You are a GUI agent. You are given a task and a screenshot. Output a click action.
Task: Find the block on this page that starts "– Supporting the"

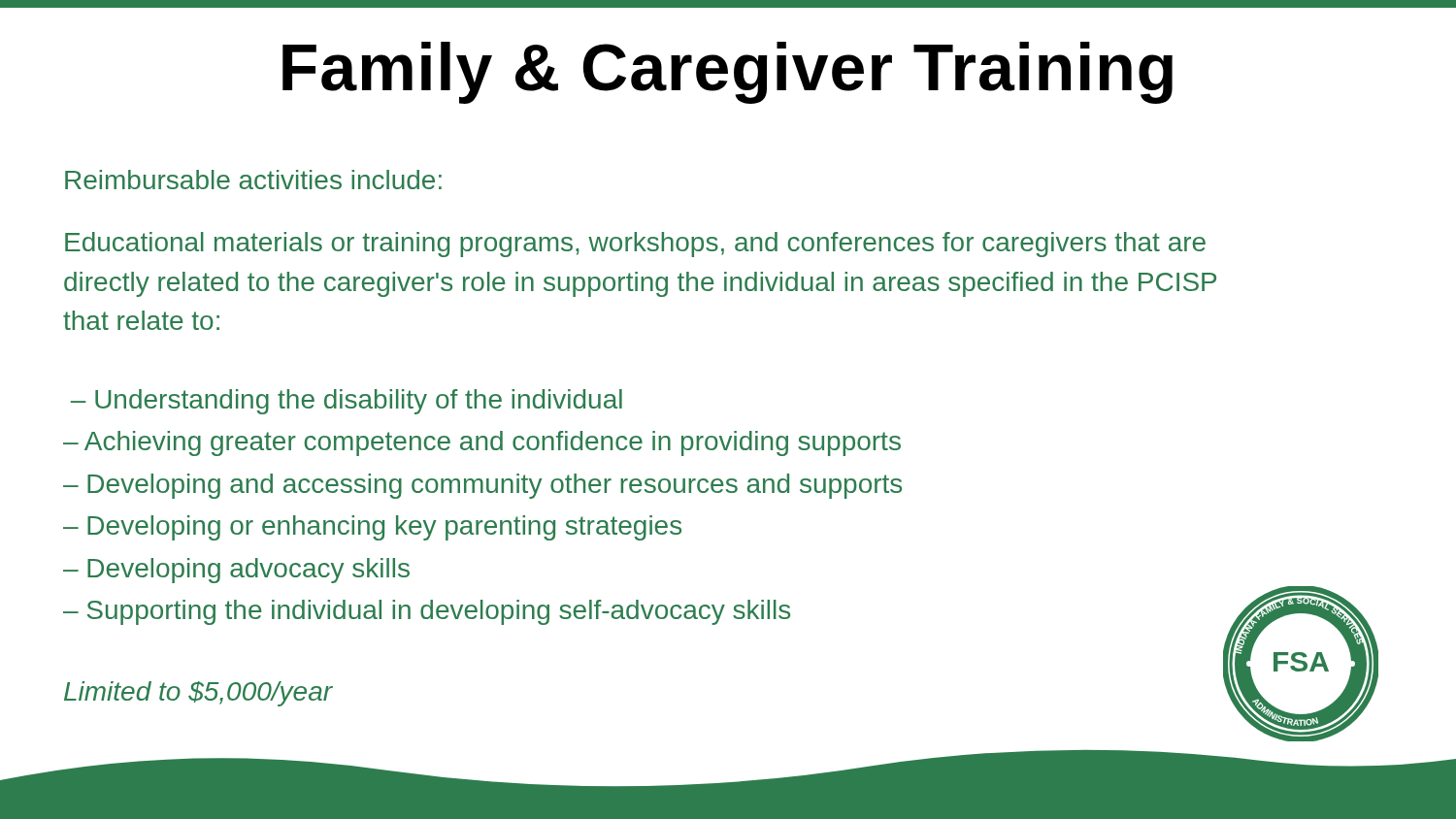[427, 610]
